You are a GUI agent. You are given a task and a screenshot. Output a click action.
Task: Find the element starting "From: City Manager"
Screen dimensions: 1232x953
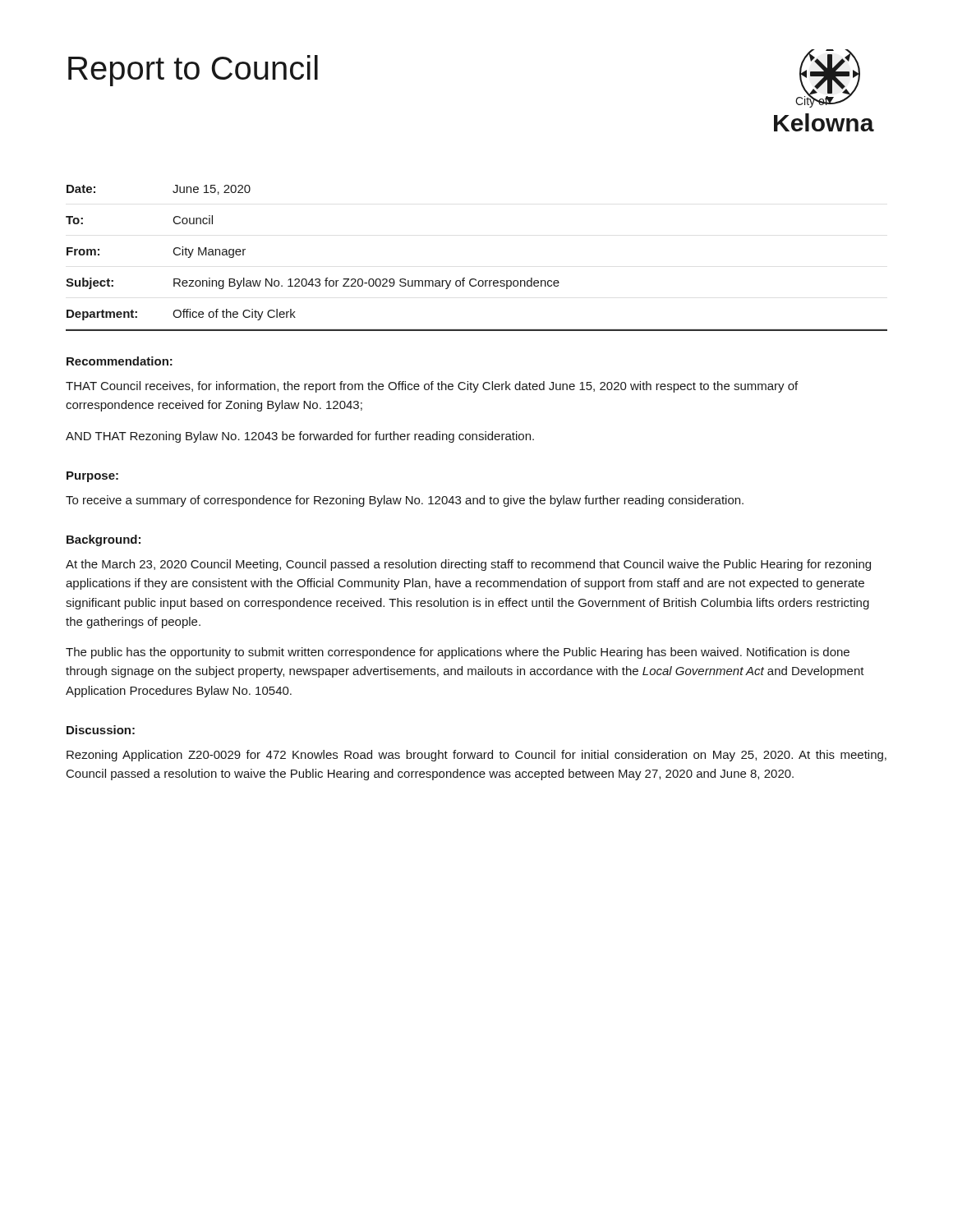[79, 252]
